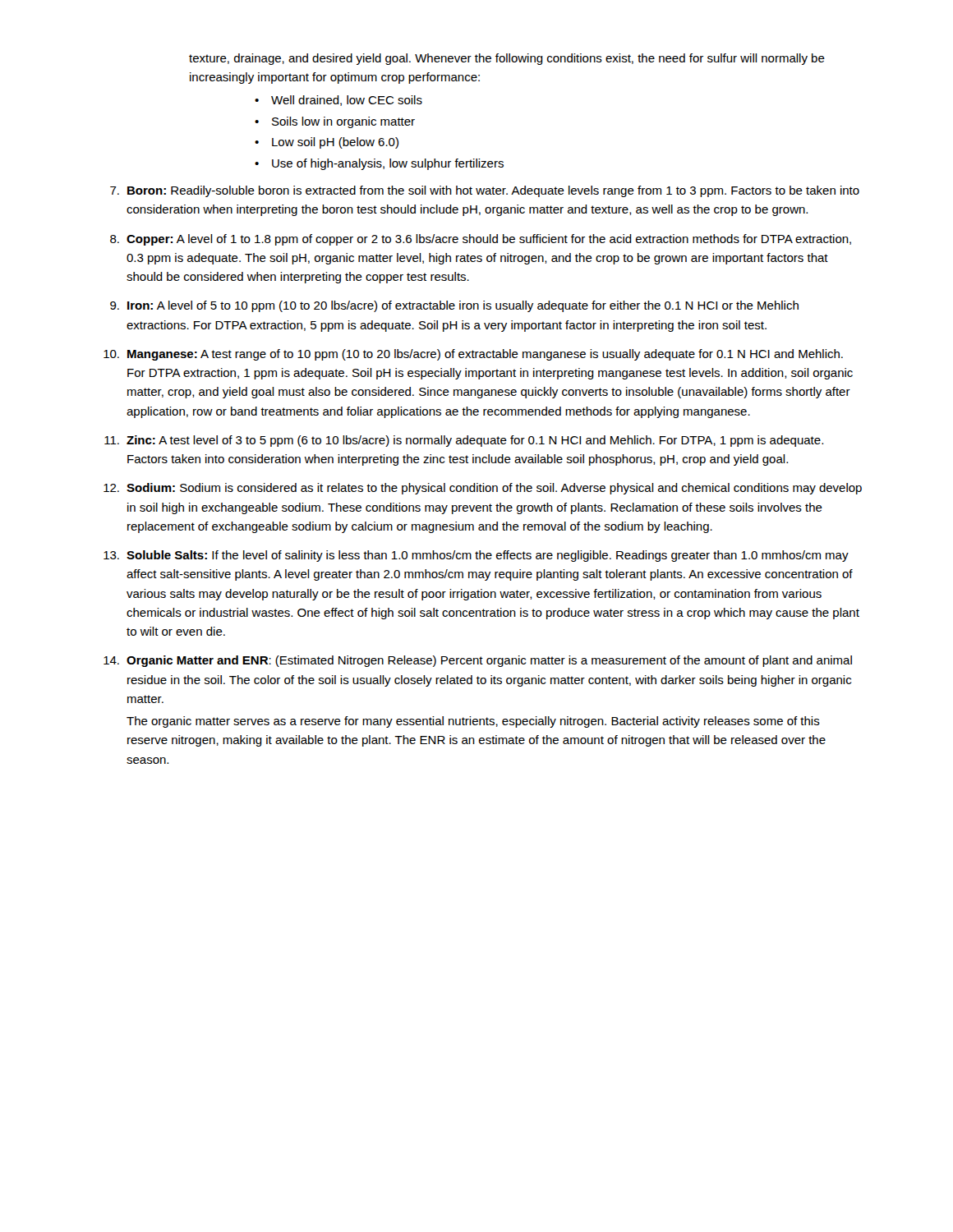The width and height of the screenshot is (953, 1232).
Task: Locate the list item with the text "11. Zinc: A test level"
Action: click(x=476, y=449)
